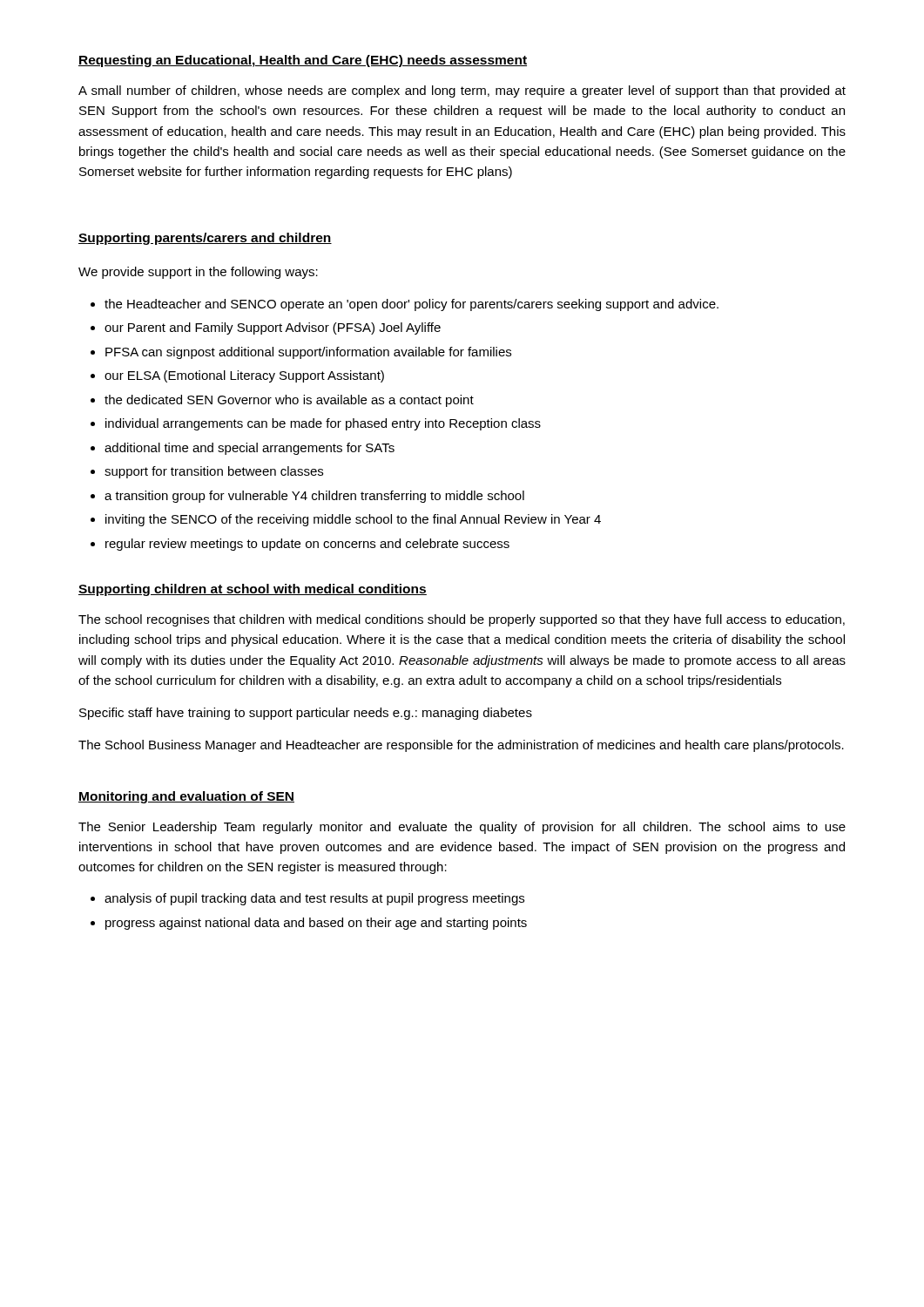The width and height of the screenshot is (924, 1307).
Task: Point to the block starting "Supporting parents/carers and children"
Action: coord(205,238)
